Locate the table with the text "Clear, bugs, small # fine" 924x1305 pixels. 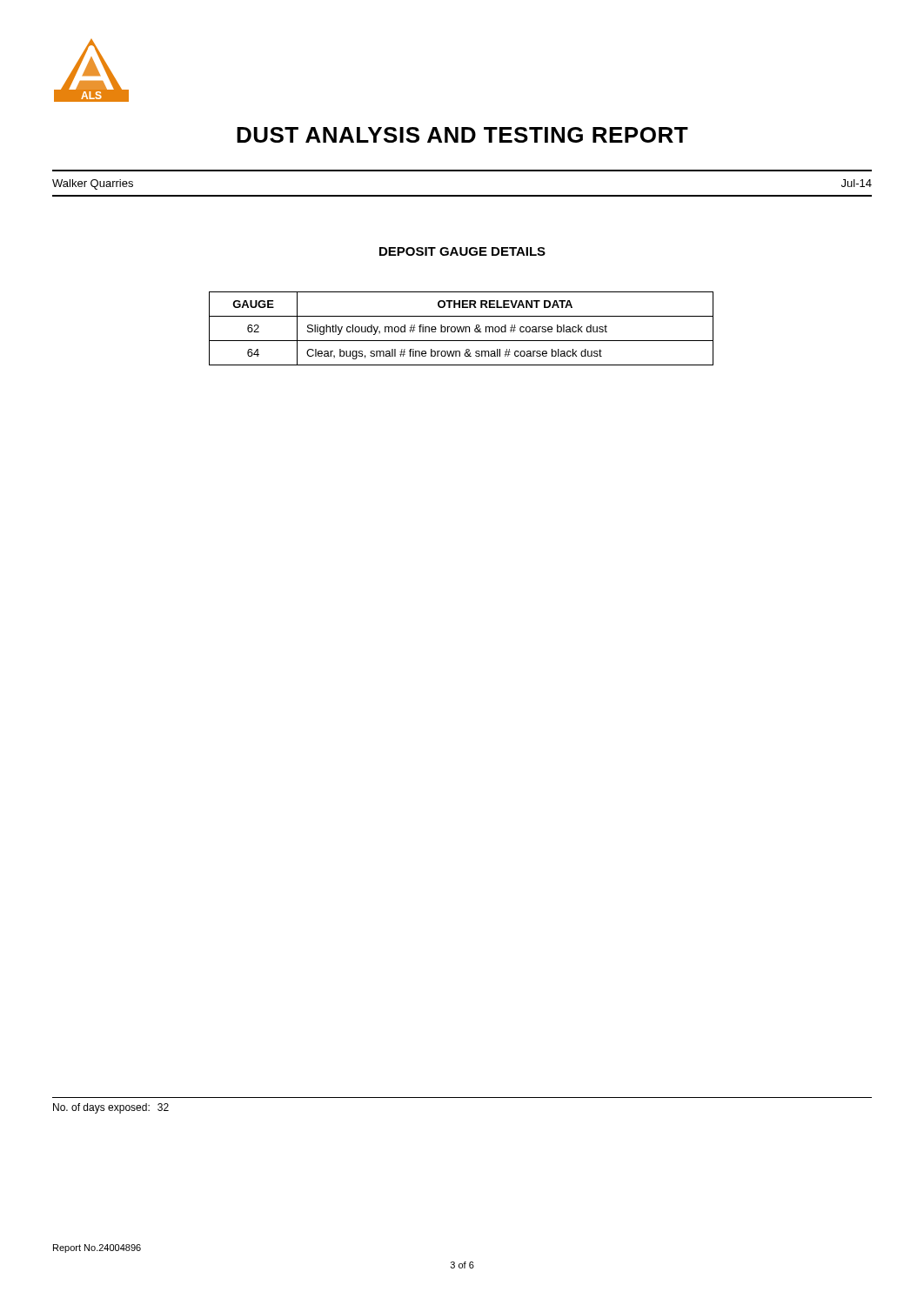click(x=461, y=328)
